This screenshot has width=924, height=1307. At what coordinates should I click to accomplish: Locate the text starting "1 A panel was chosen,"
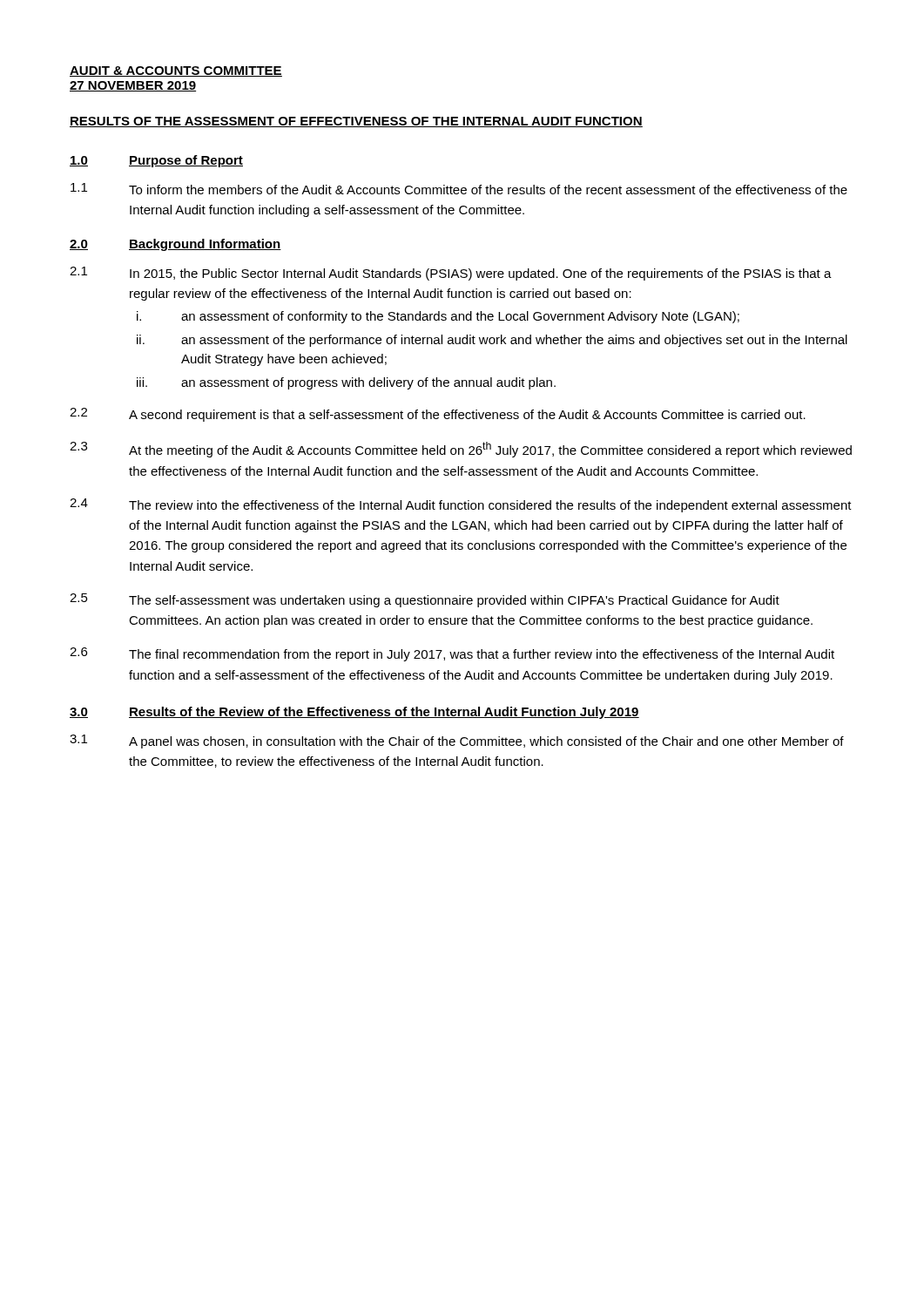pyautogui.click(x=462, y=751)
